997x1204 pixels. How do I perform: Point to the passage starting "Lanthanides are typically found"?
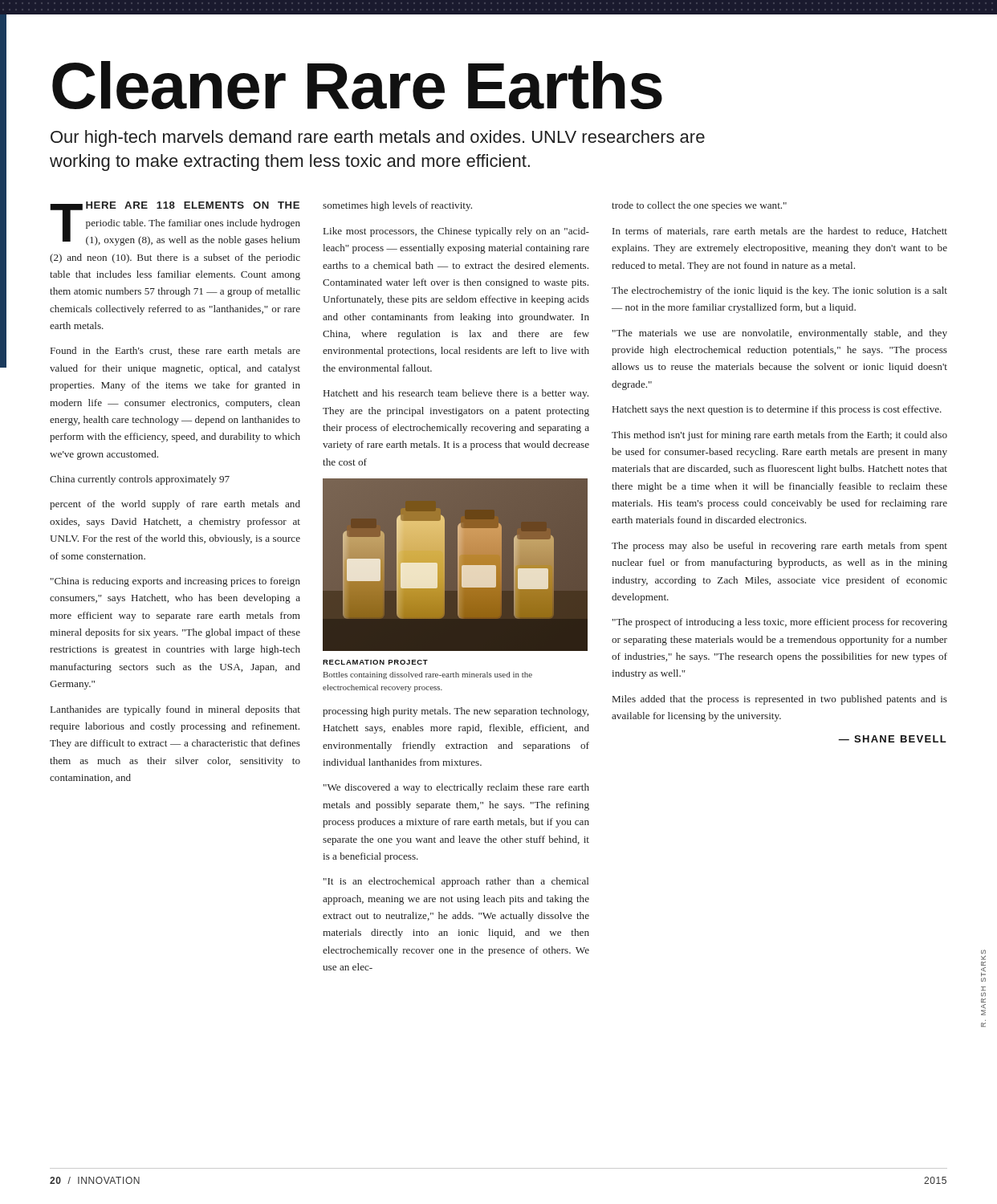(175, 743)
